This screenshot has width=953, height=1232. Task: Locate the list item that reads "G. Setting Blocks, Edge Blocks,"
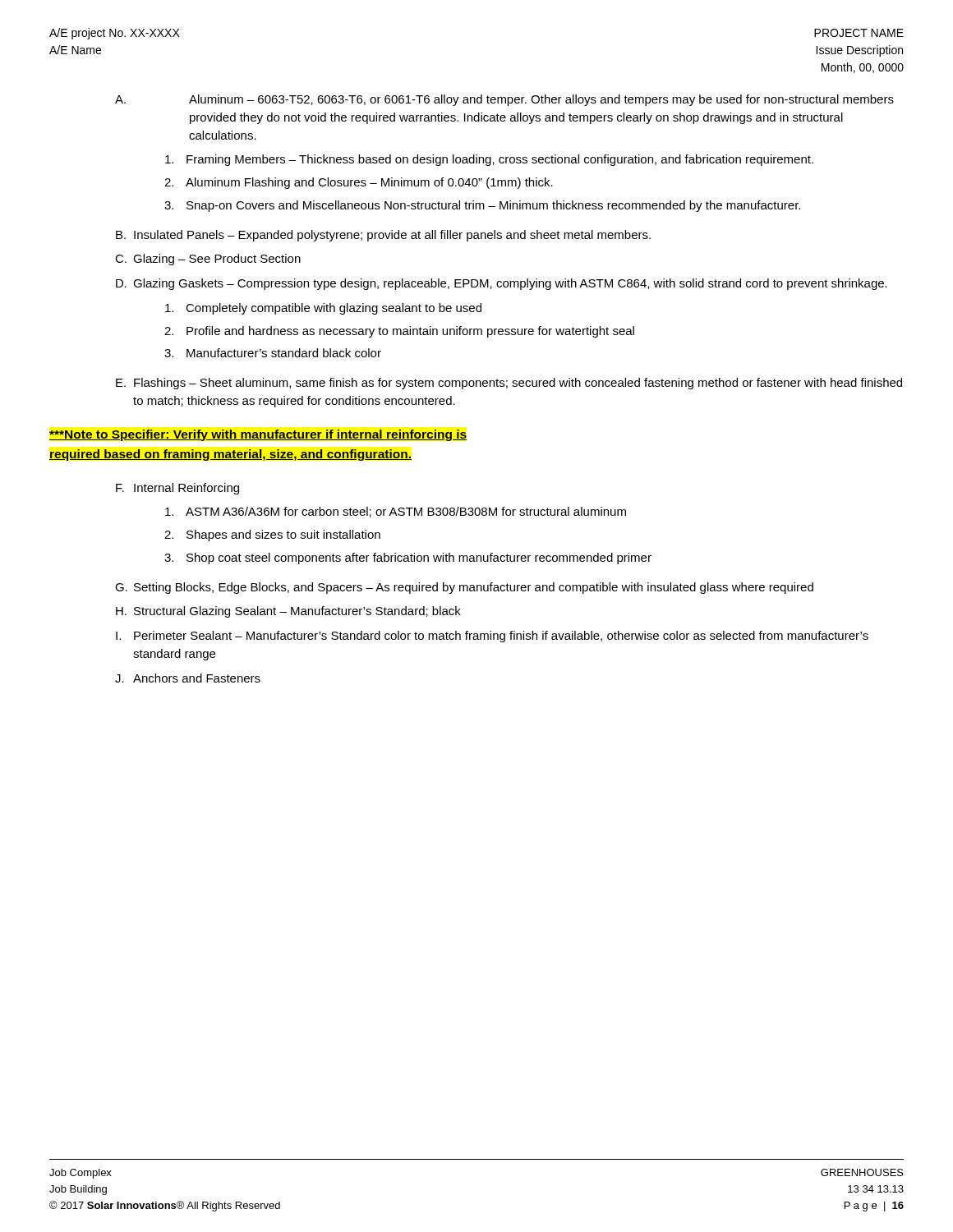(x=476, y=587)
